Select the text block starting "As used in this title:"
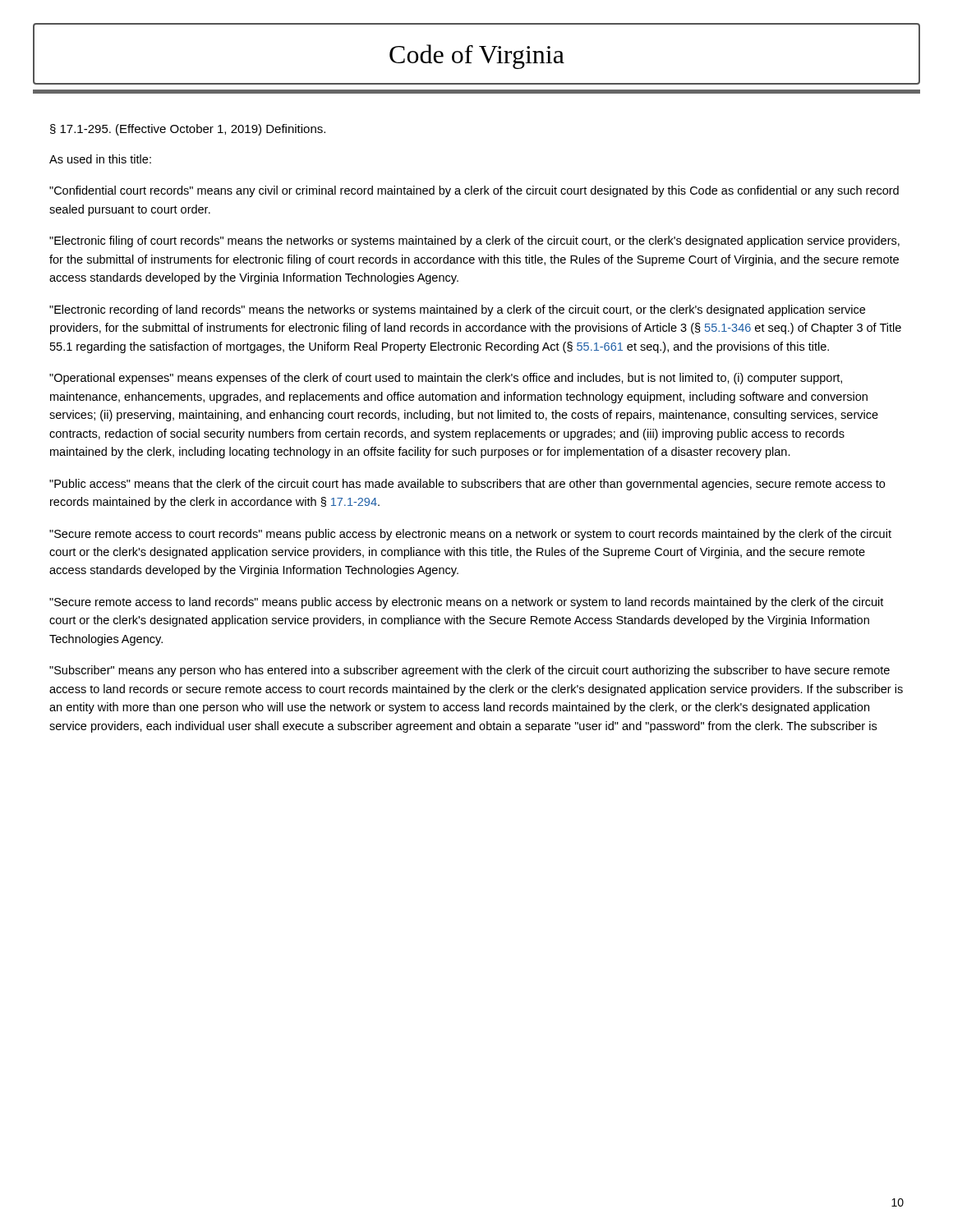Image resolution: width=953 pixels, height=1232 pixels. point(101,159)
